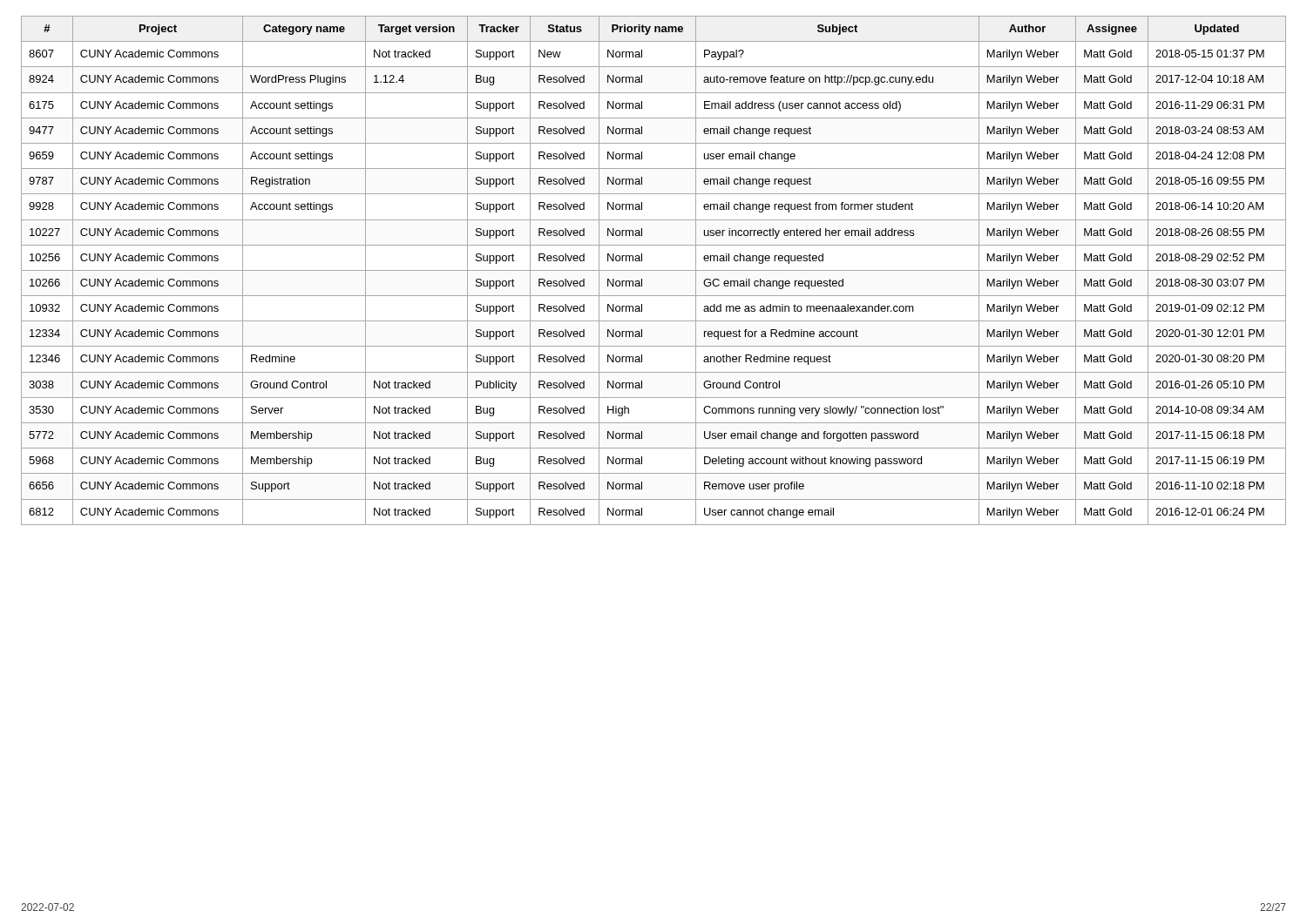Select a table
This screenshot has width=1307, height=924.
654,270
